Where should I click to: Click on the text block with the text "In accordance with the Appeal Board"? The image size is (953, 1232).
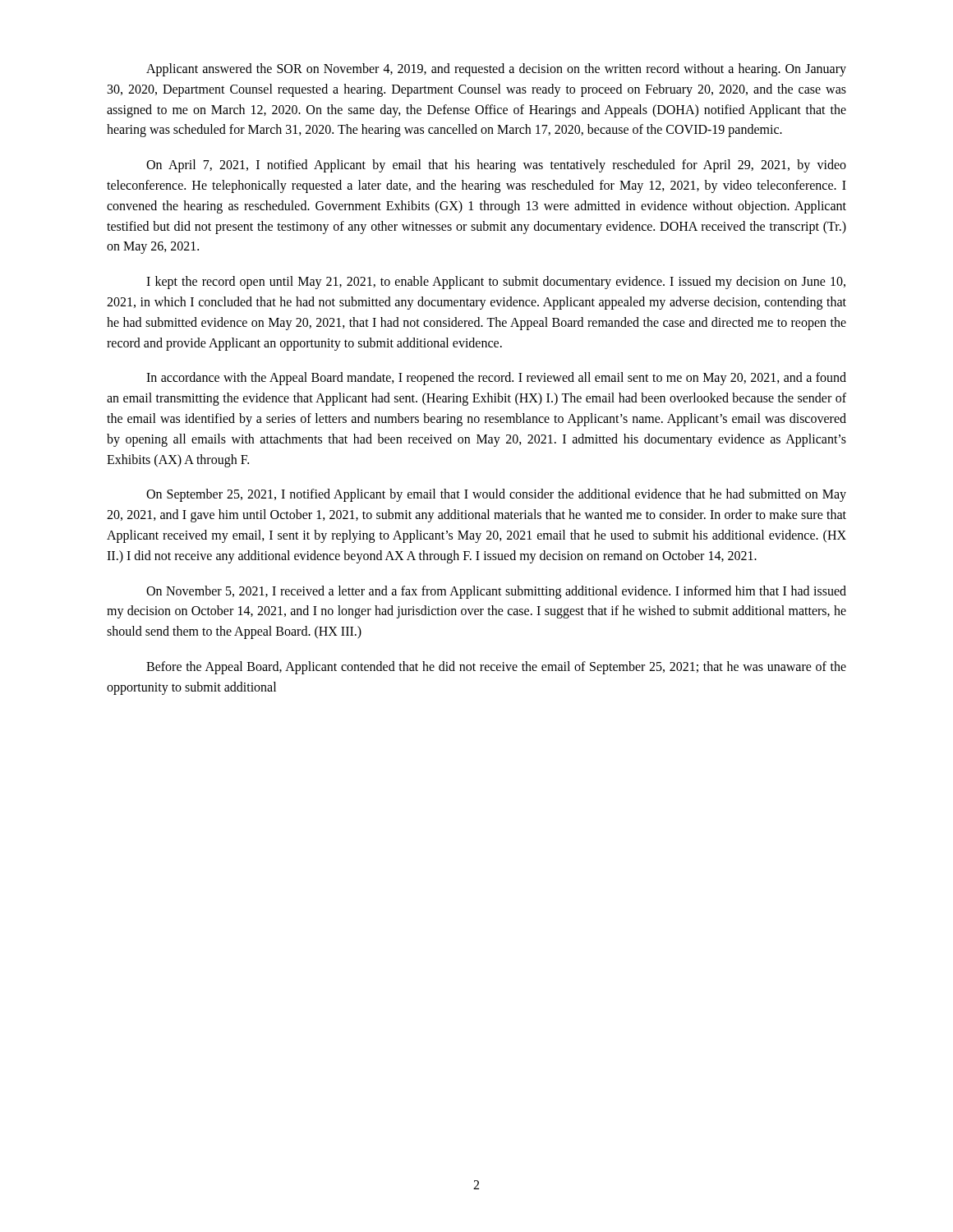click(476, 418)
